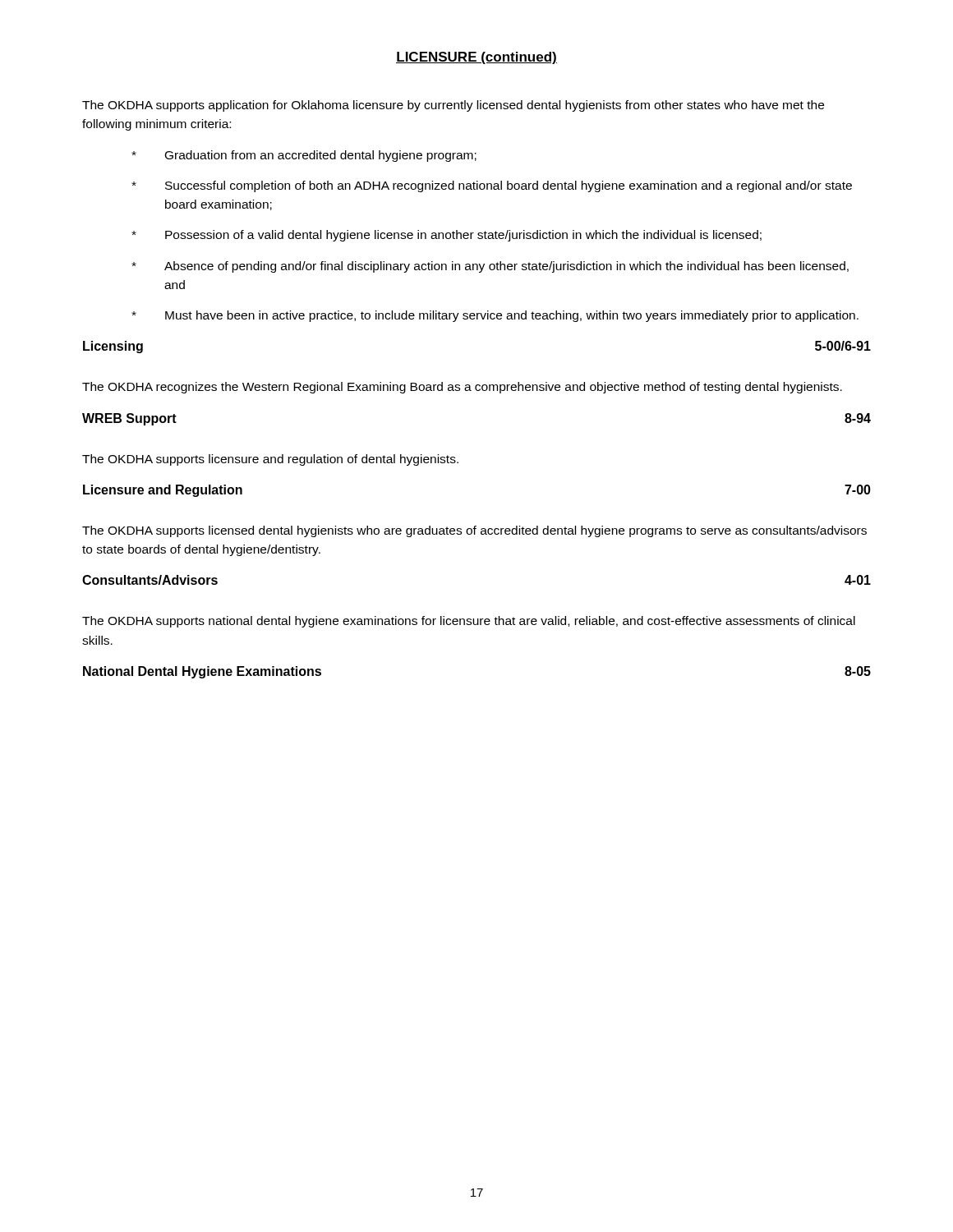This screenshot has height=1232, width=953.
Task: Where is the section header that starts "National Dental Hygiene Examinations"?
Action: click(201, 672)
